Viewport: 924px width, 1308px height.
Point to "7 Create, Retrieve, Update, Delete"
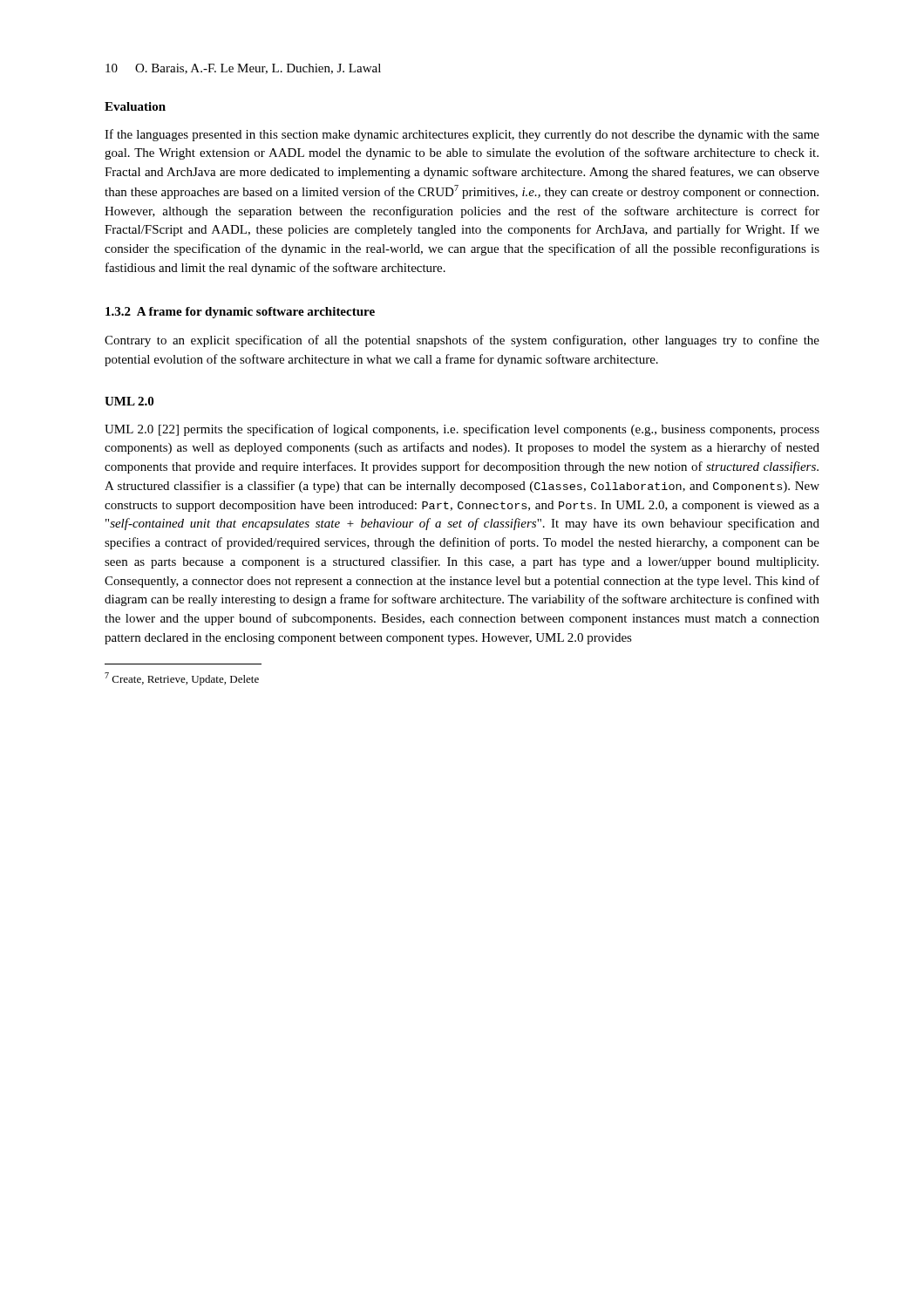(x=182, y=679)
